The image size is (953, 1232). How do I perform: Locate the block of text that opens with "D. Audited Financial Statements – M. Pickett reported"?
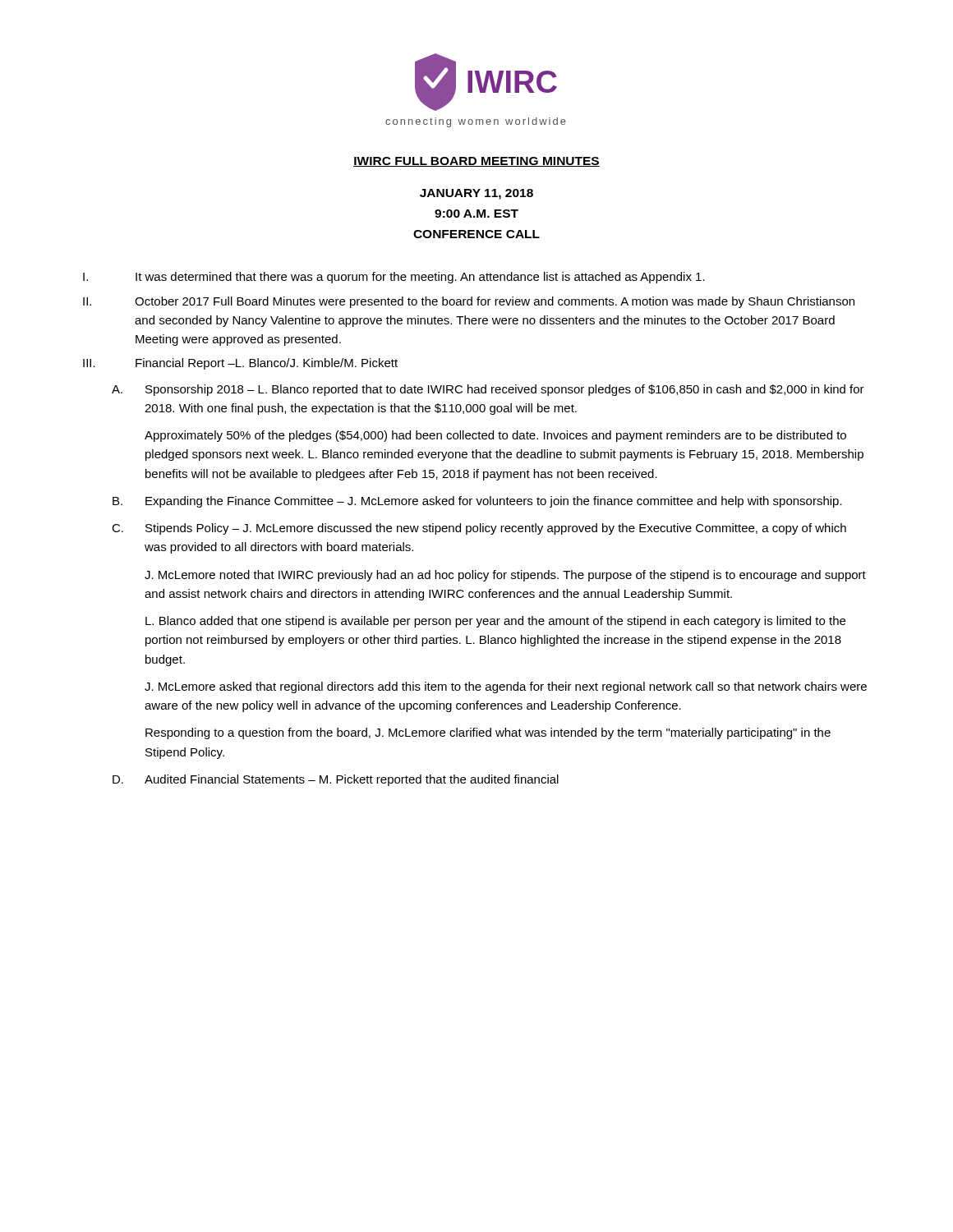491,779
